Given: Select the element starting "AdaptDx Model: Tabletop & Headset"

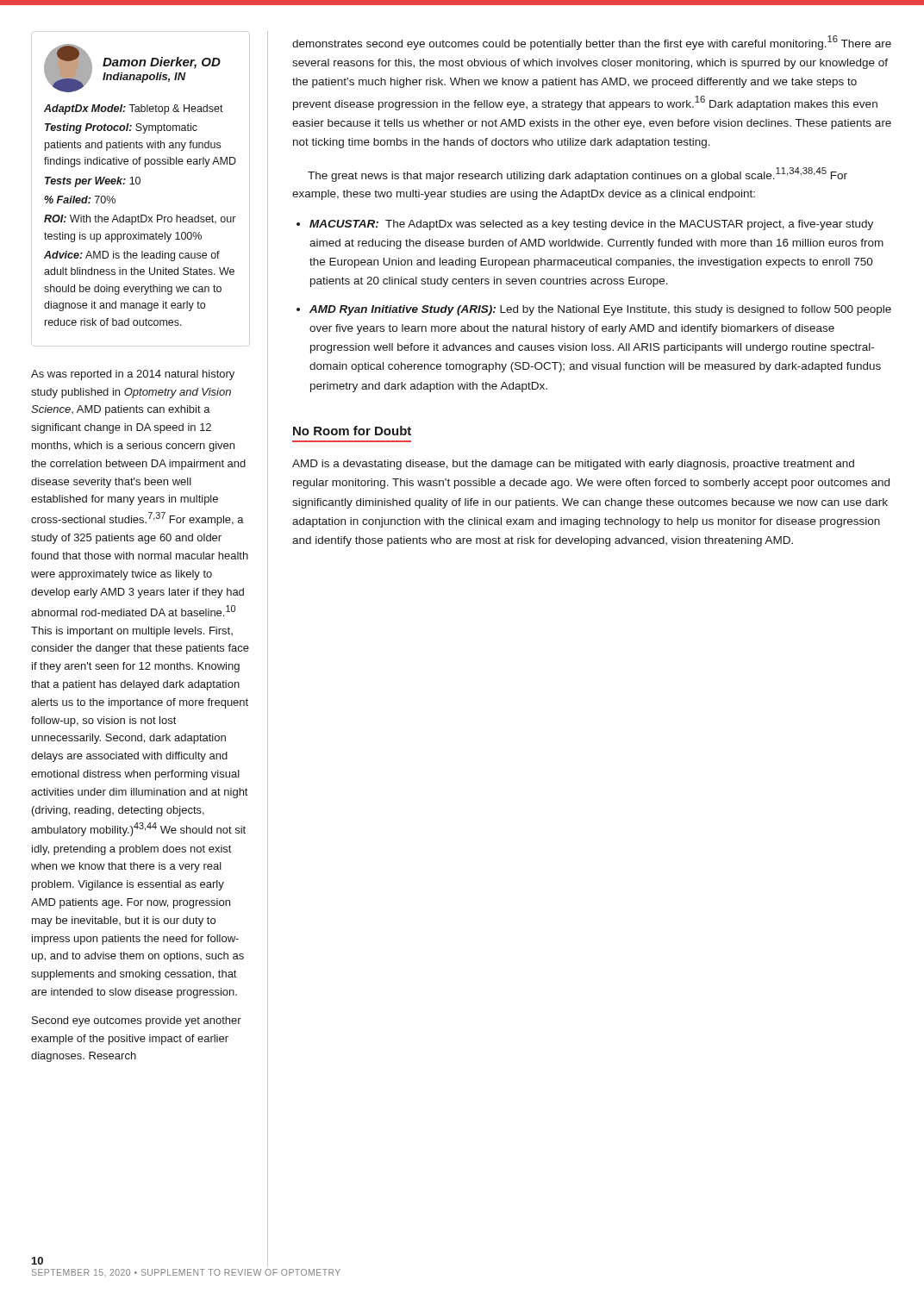Looking at the screenshot, I should click(140, 216).
